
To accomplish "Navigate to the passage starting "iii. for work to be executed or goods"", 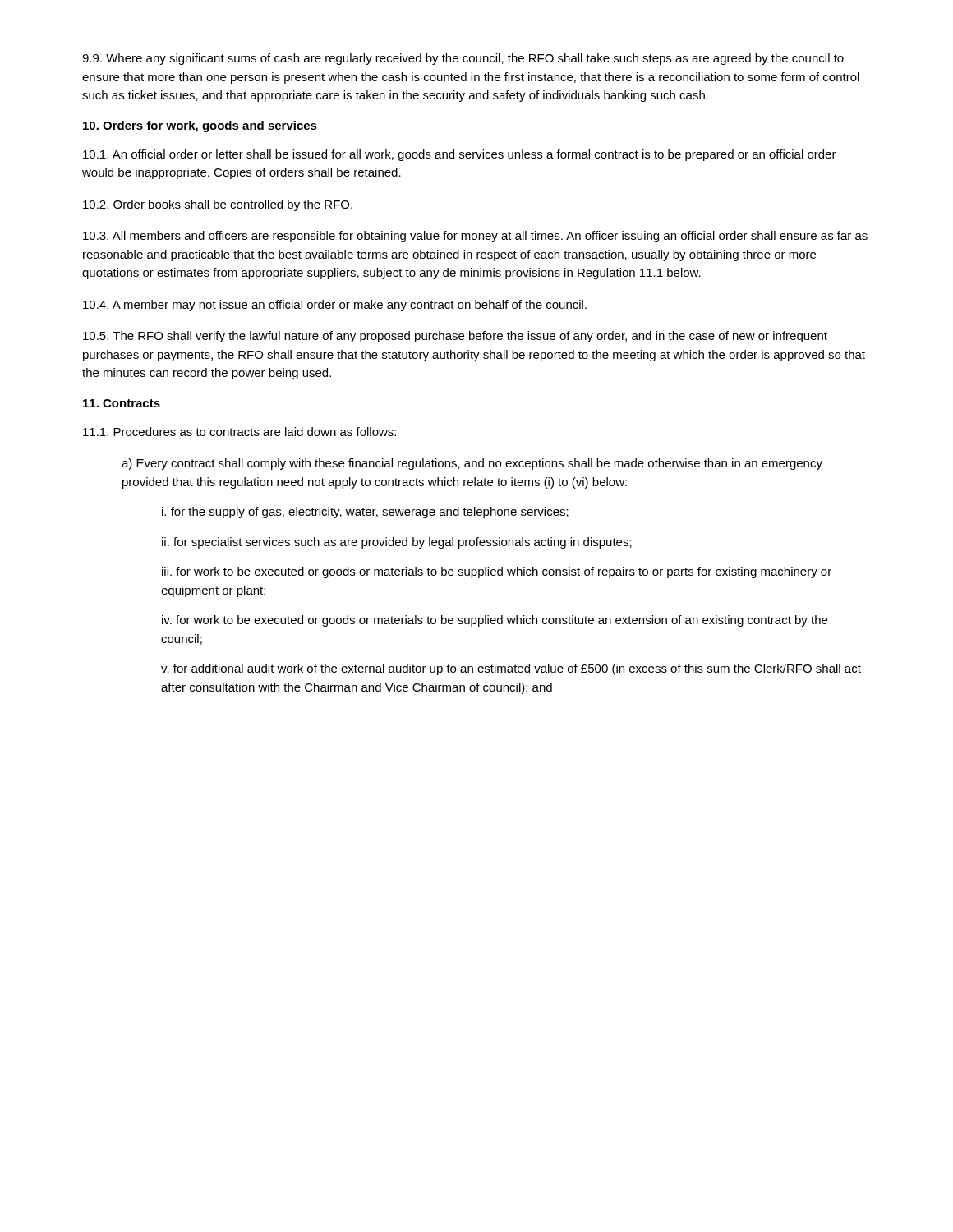I will coord(496,580).
